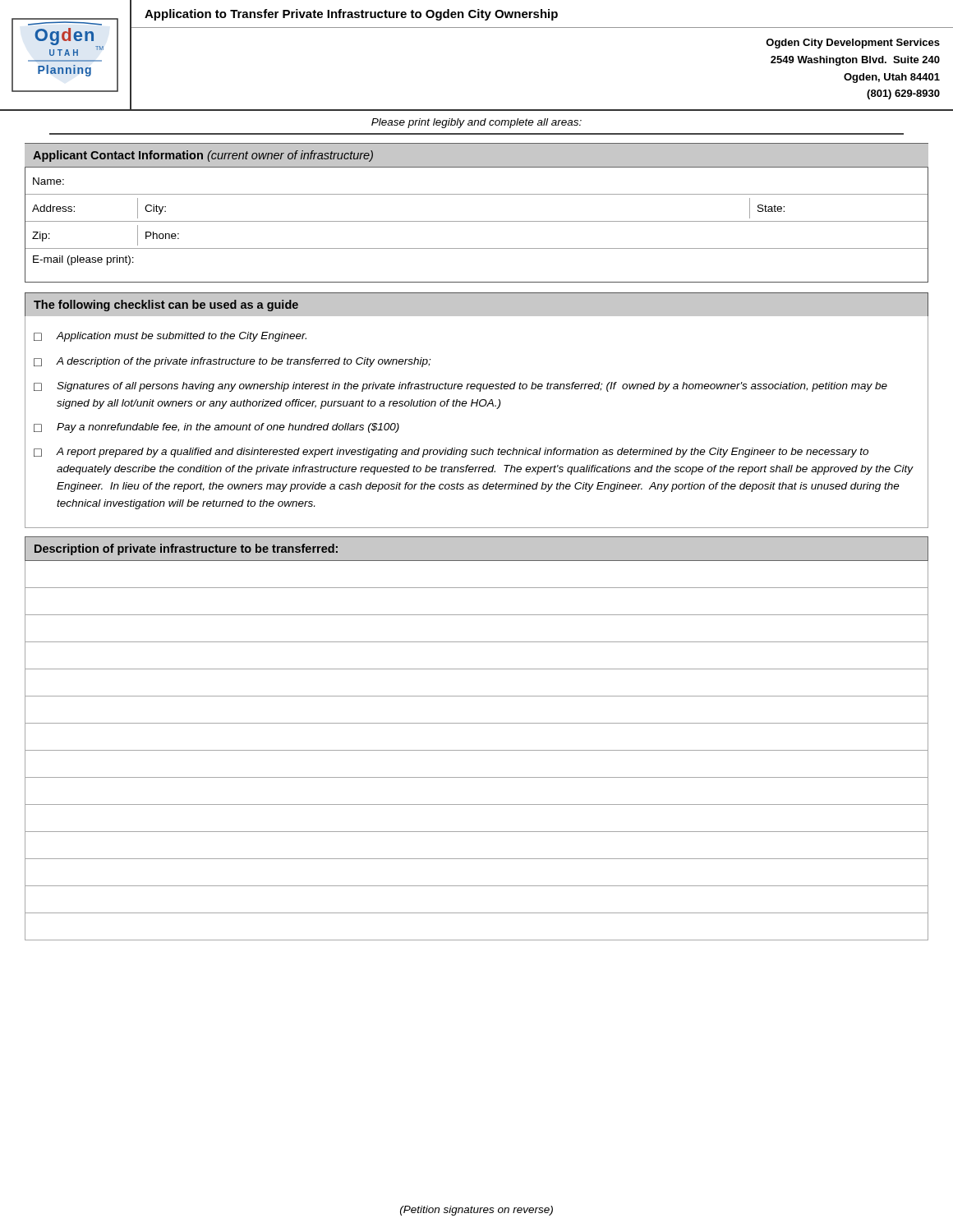Select the section header containing "The following checklist can be used as"
This screenshot has height=1232, width=953.
[166, 305]
